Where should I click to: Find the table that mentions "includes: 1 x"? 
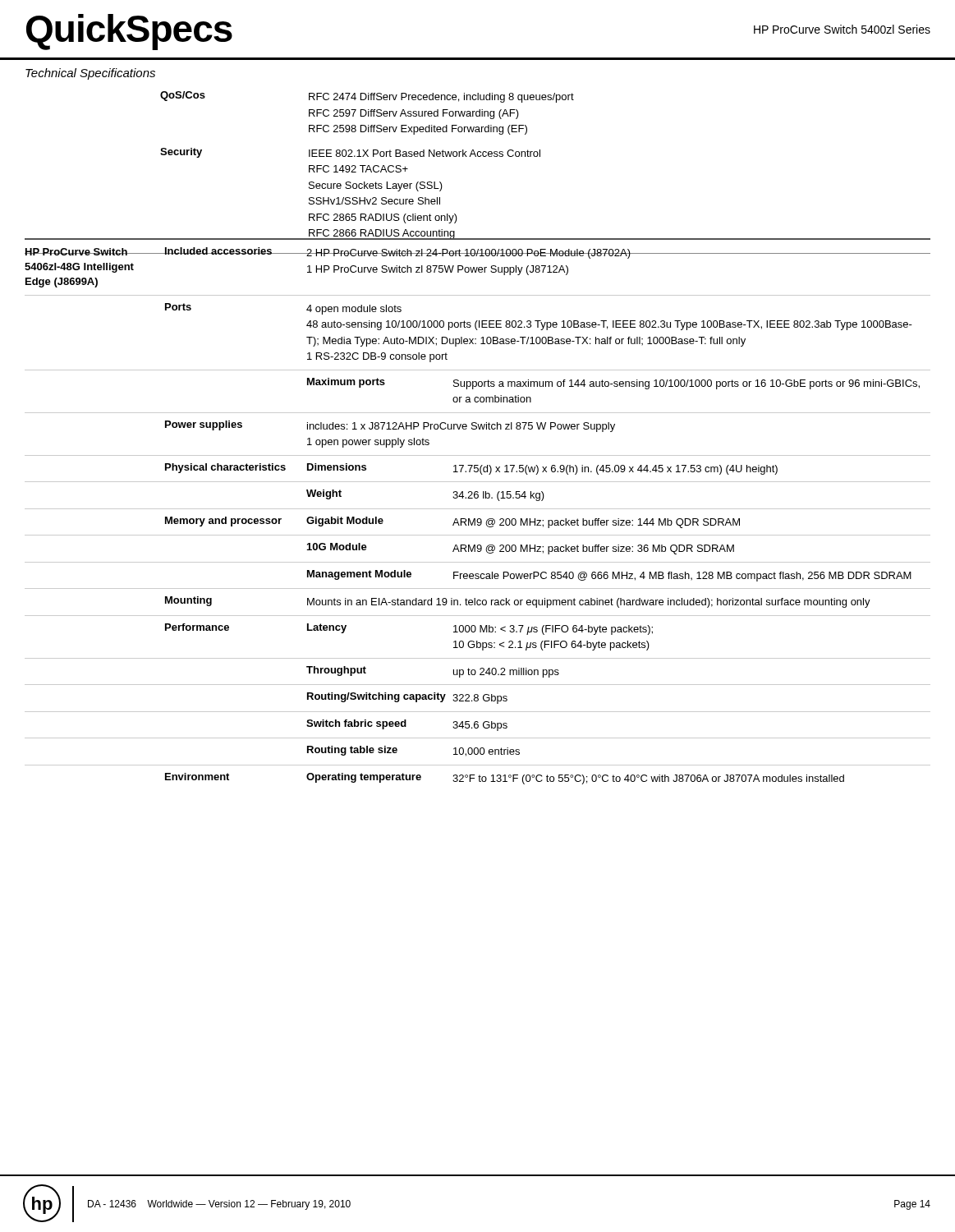(x=478, y=698)
